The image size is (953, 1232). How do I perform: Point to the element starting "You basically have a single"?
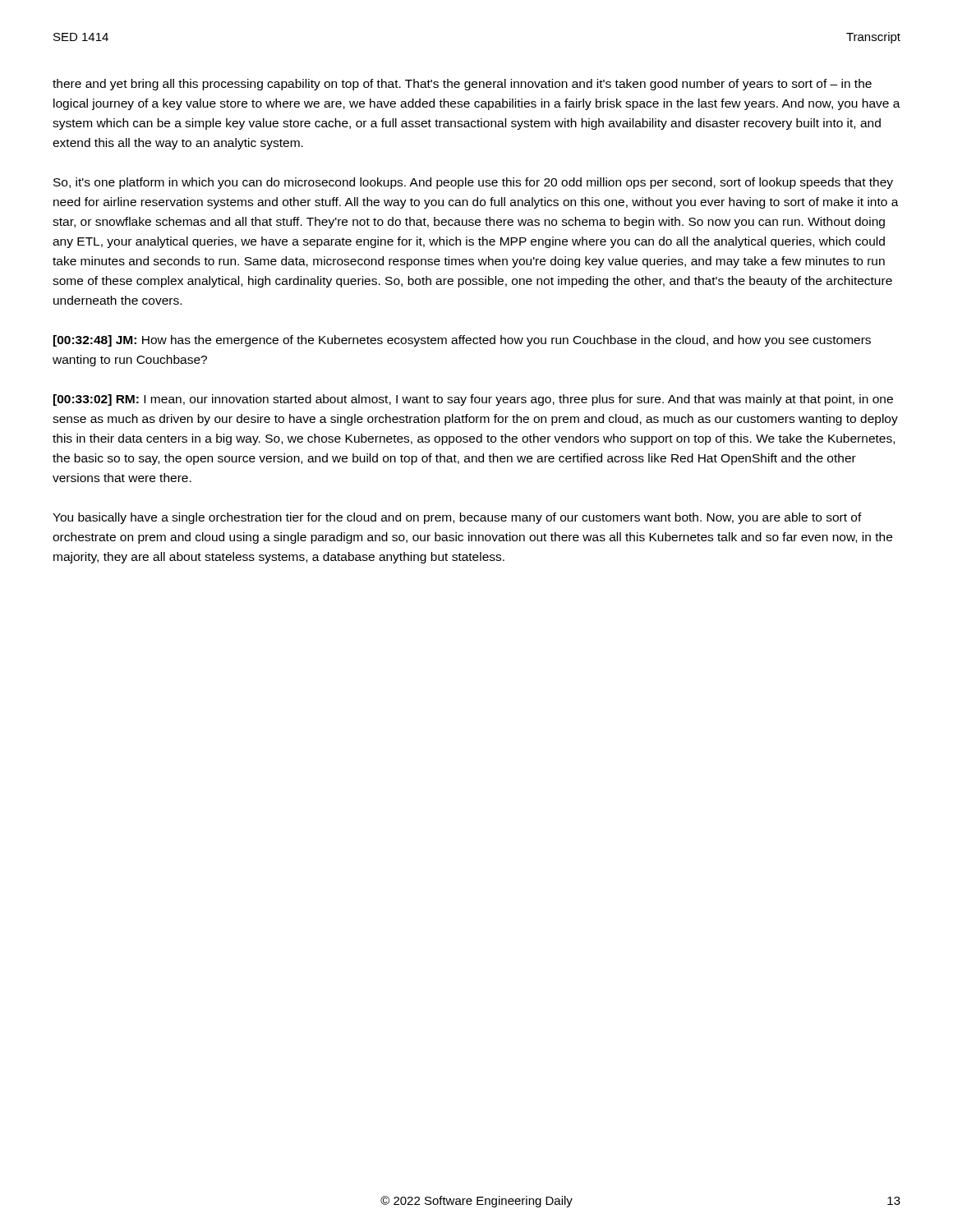[x=473, y=537]
